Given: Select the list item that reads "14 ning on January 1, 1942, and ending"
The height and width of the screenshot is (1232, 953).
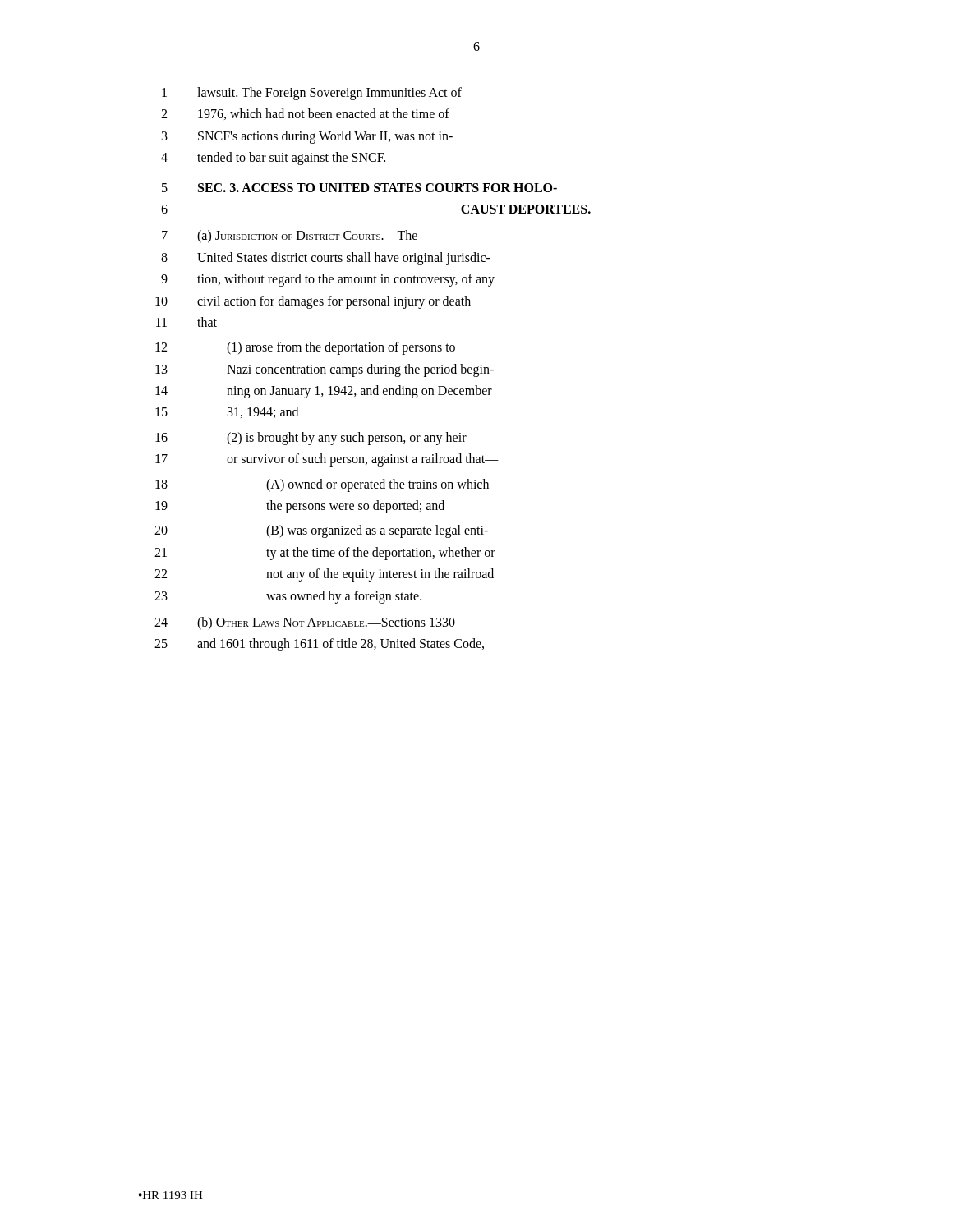Looking at the screenshot, I should click(x=315, y=391).
